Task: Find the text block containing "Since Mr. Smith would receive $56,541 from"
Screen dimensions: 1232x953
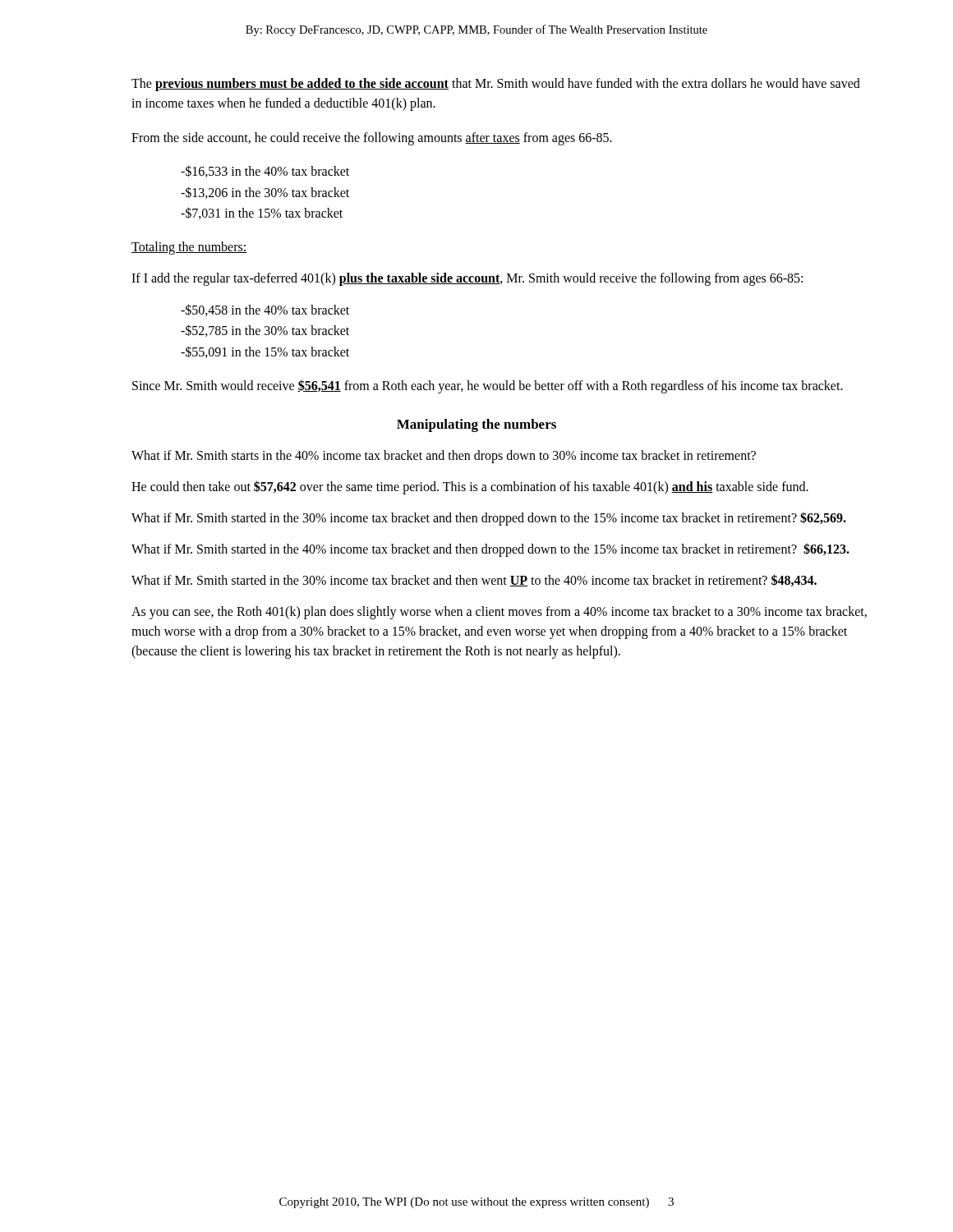Action: [x=501, y=386]
